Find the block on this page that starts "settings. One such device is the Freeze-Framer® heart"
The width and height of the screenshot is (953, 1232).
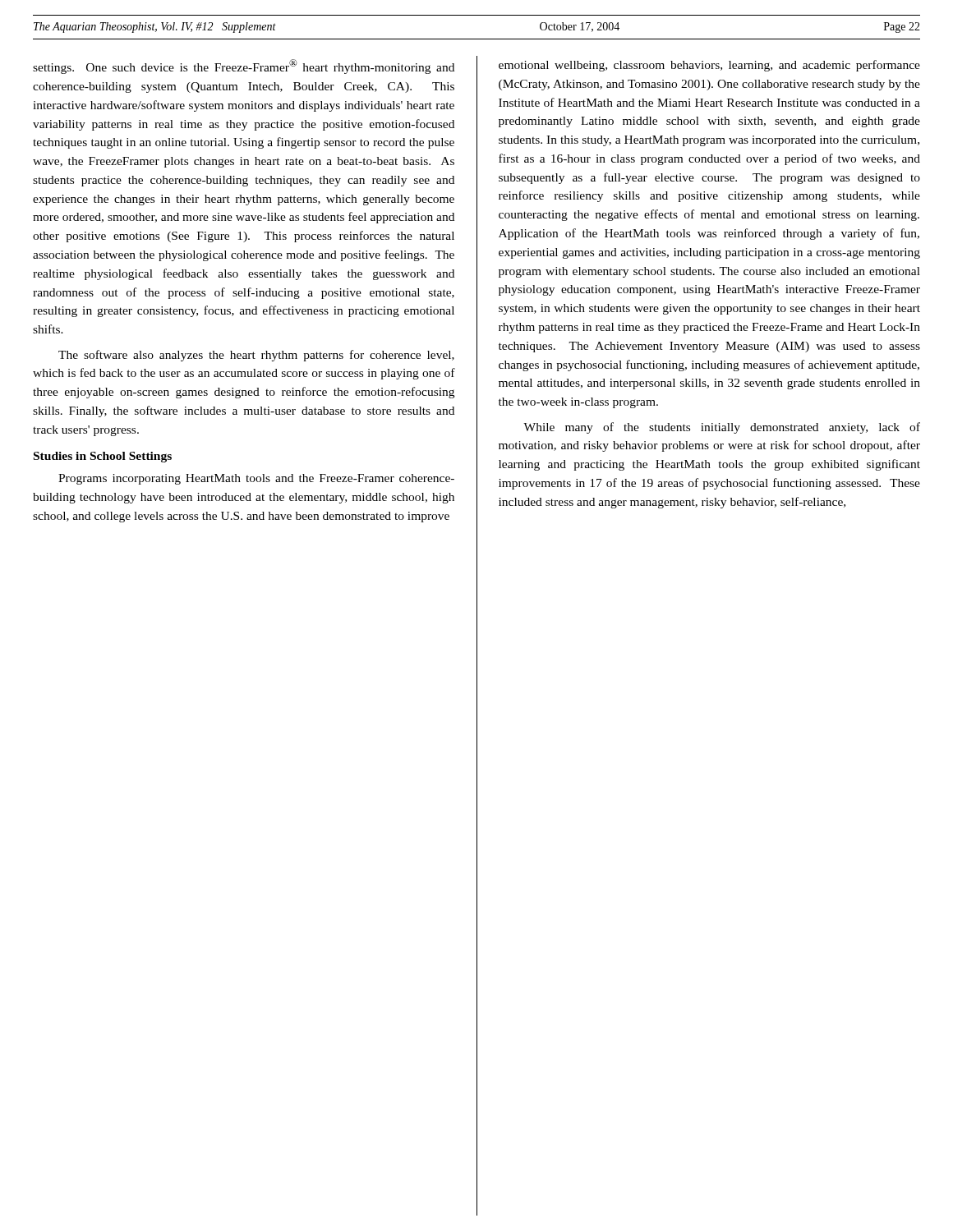click(244, 197)
